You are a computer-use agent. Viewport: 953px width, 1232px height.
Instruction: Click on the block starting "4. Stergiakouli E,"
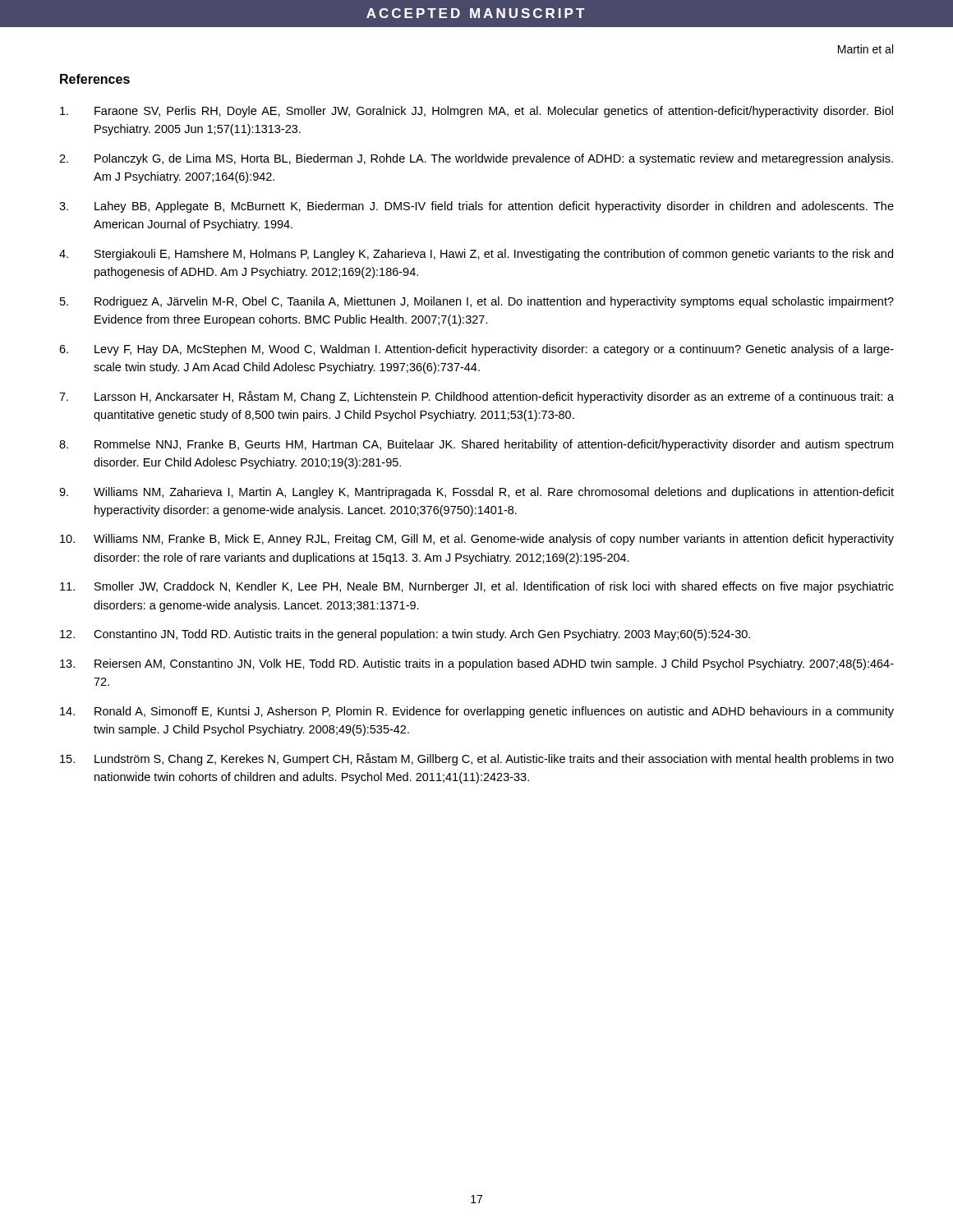coord(476,263)
